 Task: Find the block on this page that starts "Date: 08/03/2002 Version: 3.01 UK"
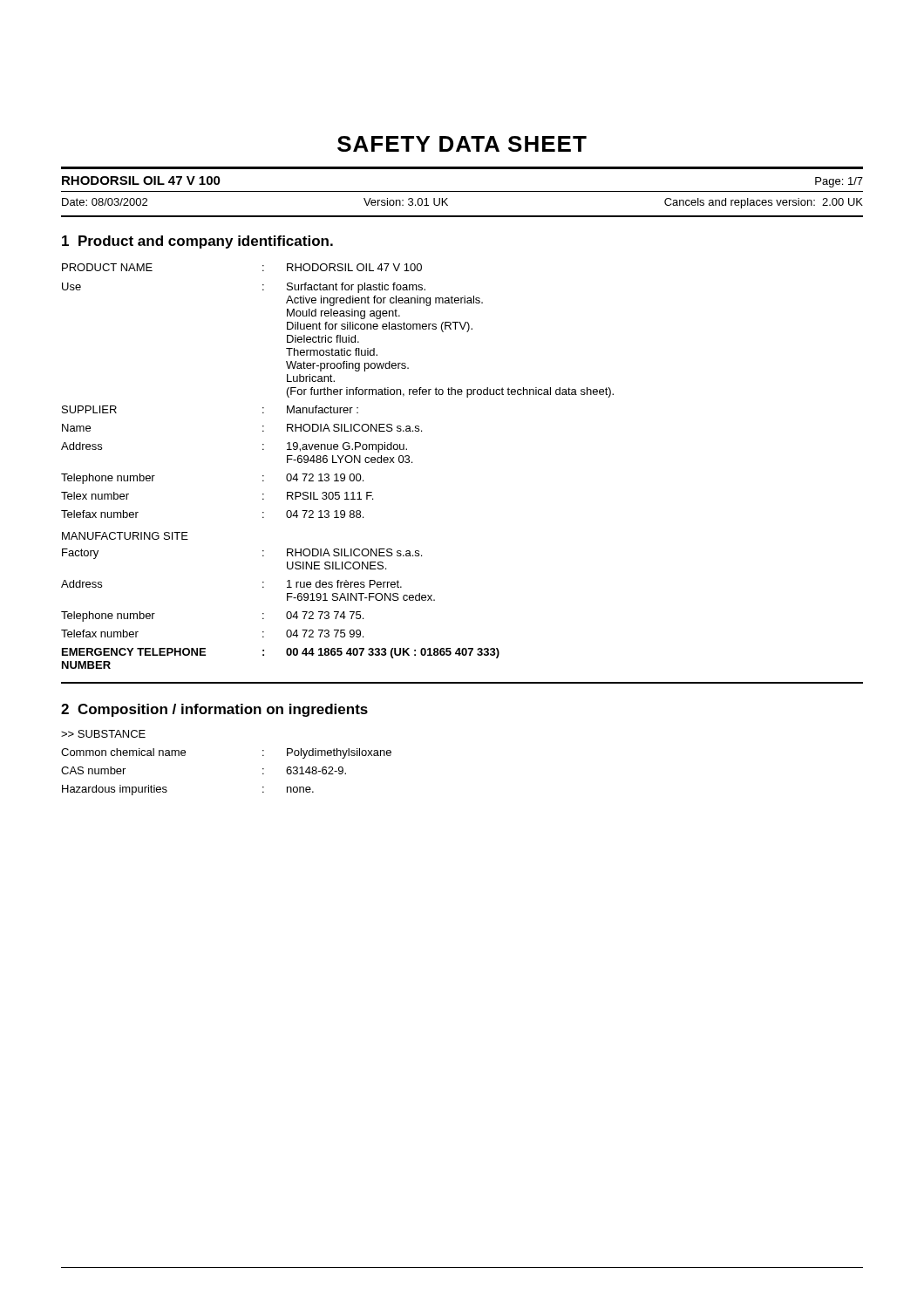[x=462, y=202]
